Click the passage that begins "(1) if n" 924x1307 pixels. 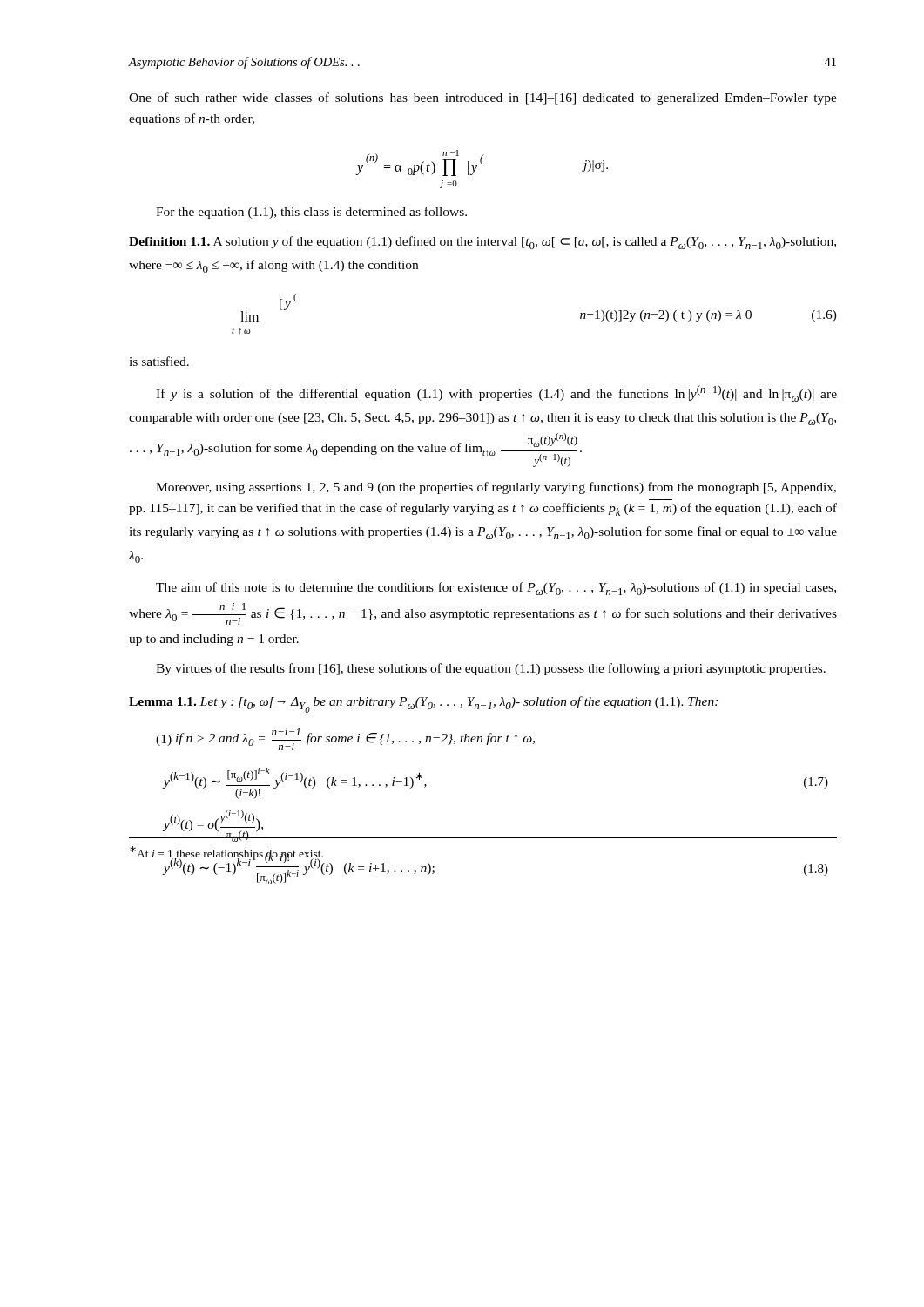tap(496, 739)
